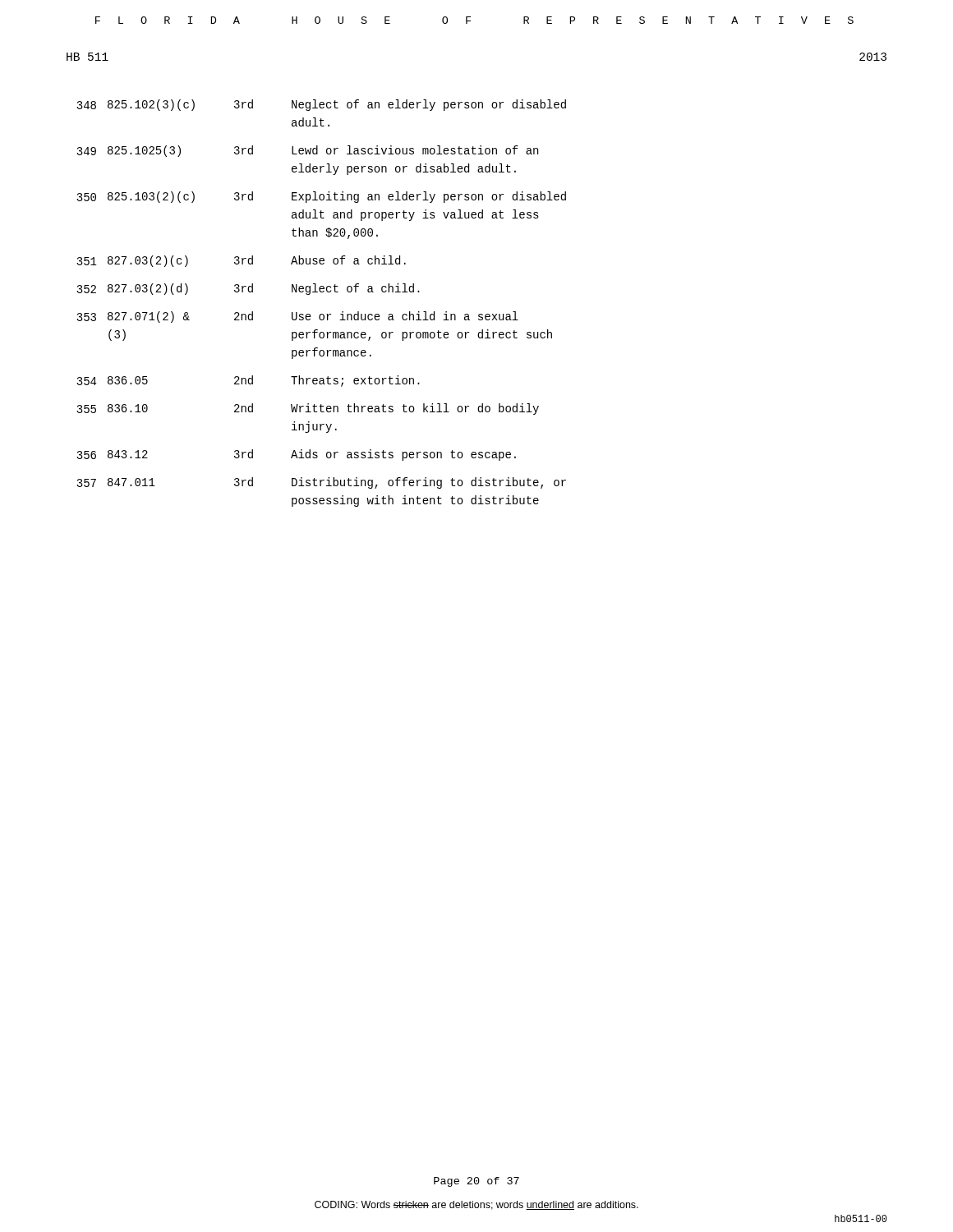Locate the text block starting "354 836.05 2nd Threats; extortion."

click(248, 381)
